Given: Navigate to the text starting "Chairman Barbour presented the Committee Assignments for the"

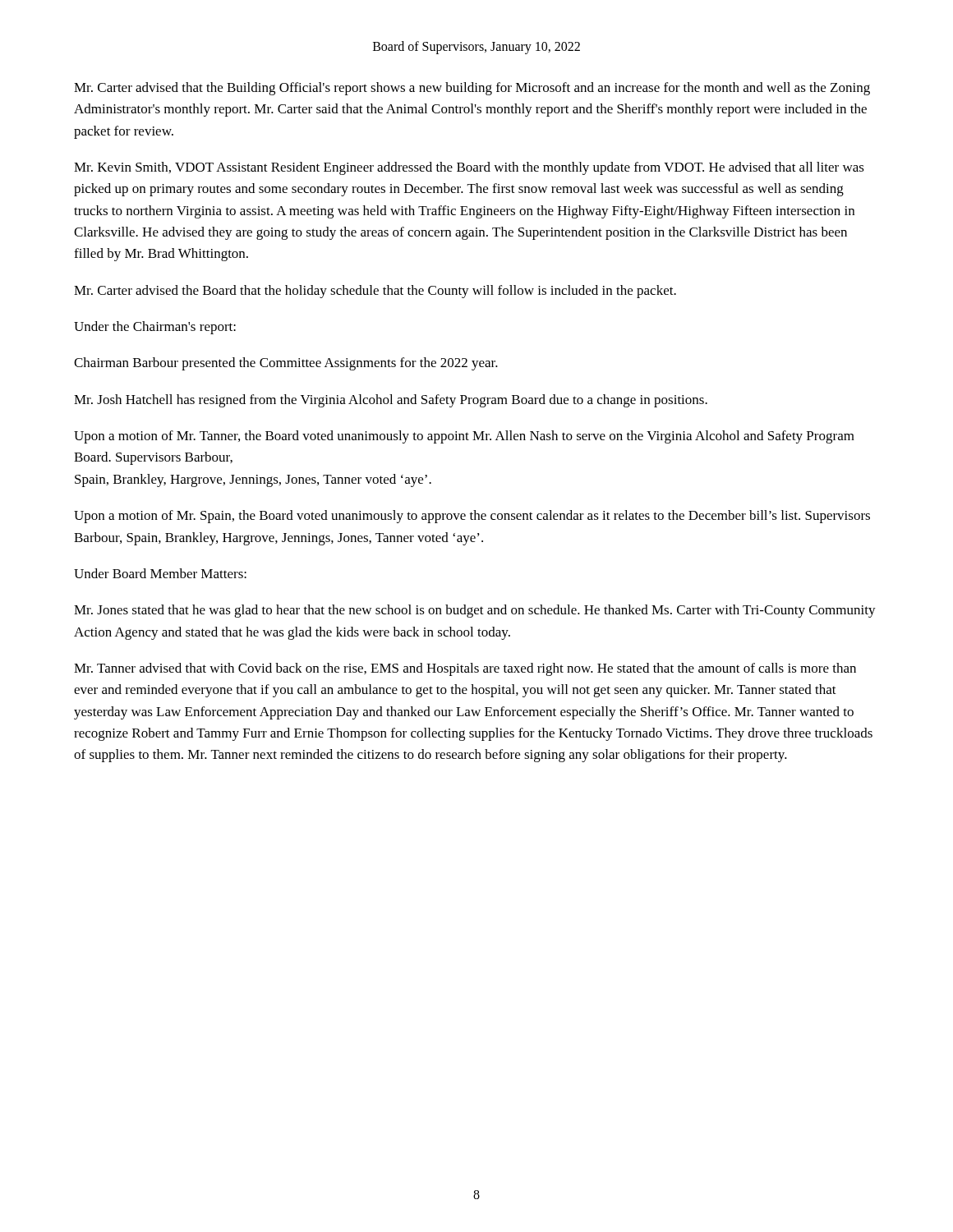Looking at the screenshot, I should pyautogui.click(x=286, y=363).
